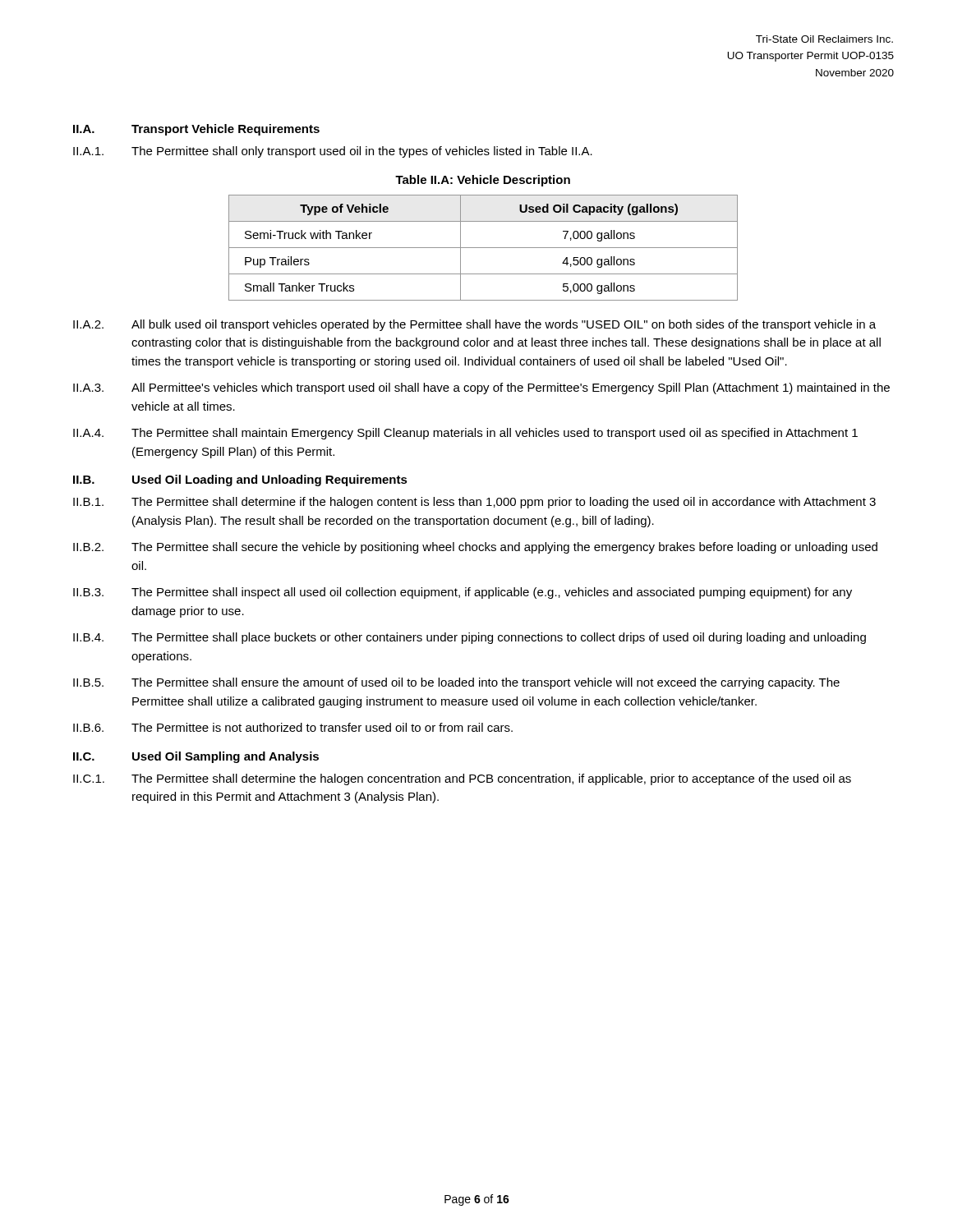Locate the text starting "II.B. Used Oil Loading and"
The height and width of the screenshot is (1232, 953).
tap(240, 479)
